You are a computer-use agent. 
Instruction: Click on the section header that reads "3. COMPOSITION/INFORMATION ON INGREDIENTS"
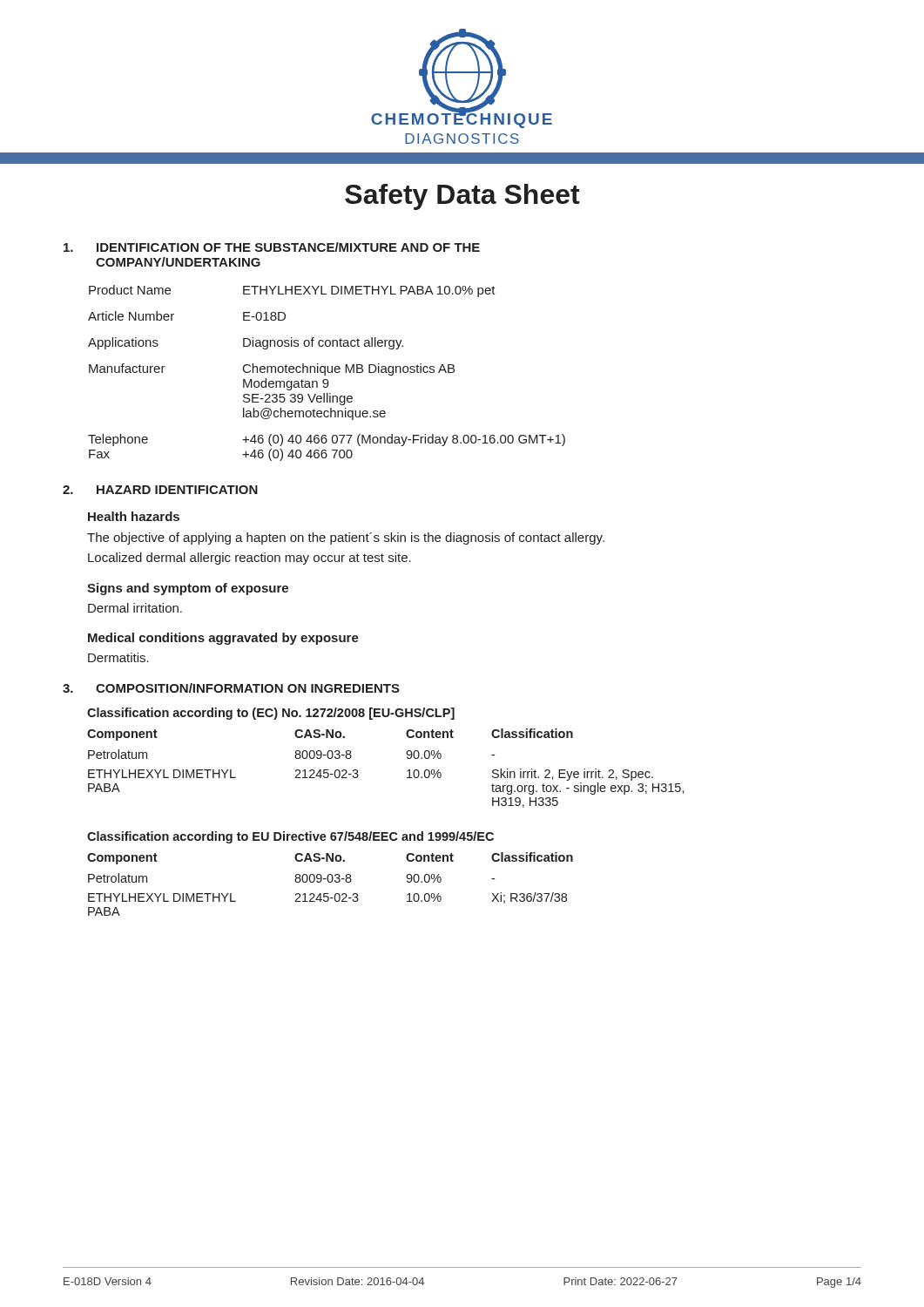pos(231,687)
